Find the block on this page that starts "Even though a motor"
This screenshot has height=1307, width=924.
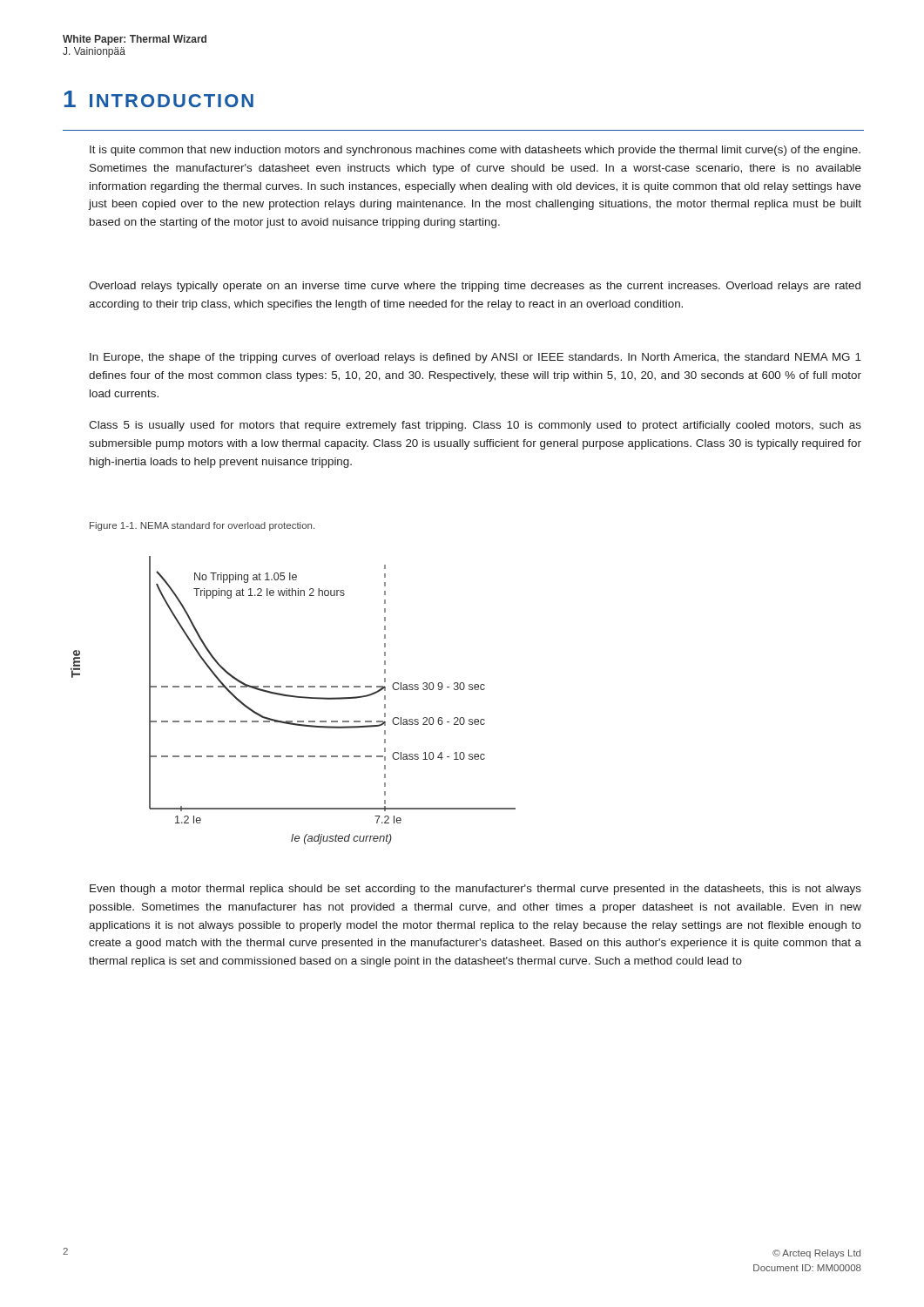point(475,925)
